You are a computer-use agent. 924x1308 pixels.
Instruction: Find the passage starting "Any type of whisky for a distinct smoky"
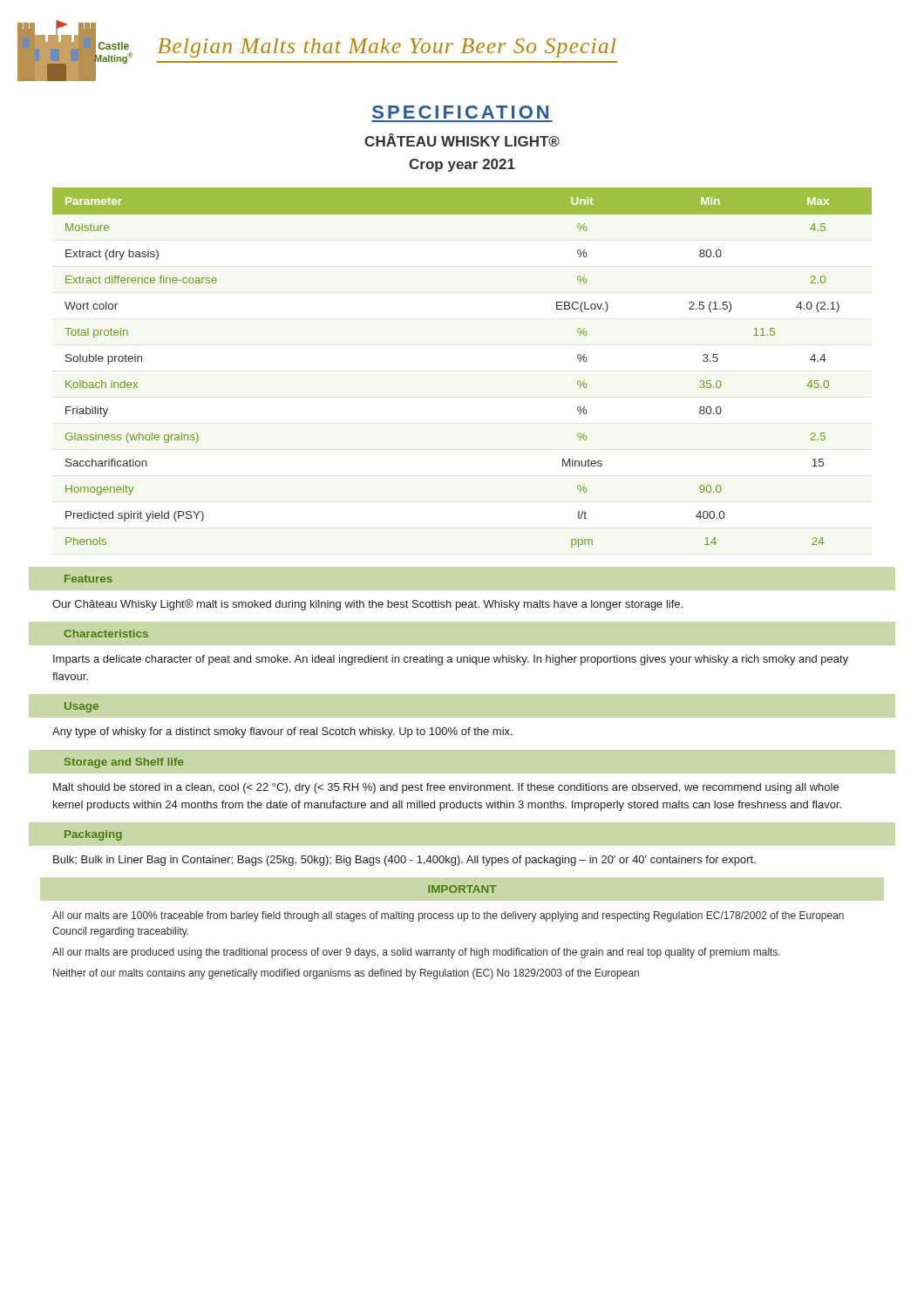coord(283,732)
